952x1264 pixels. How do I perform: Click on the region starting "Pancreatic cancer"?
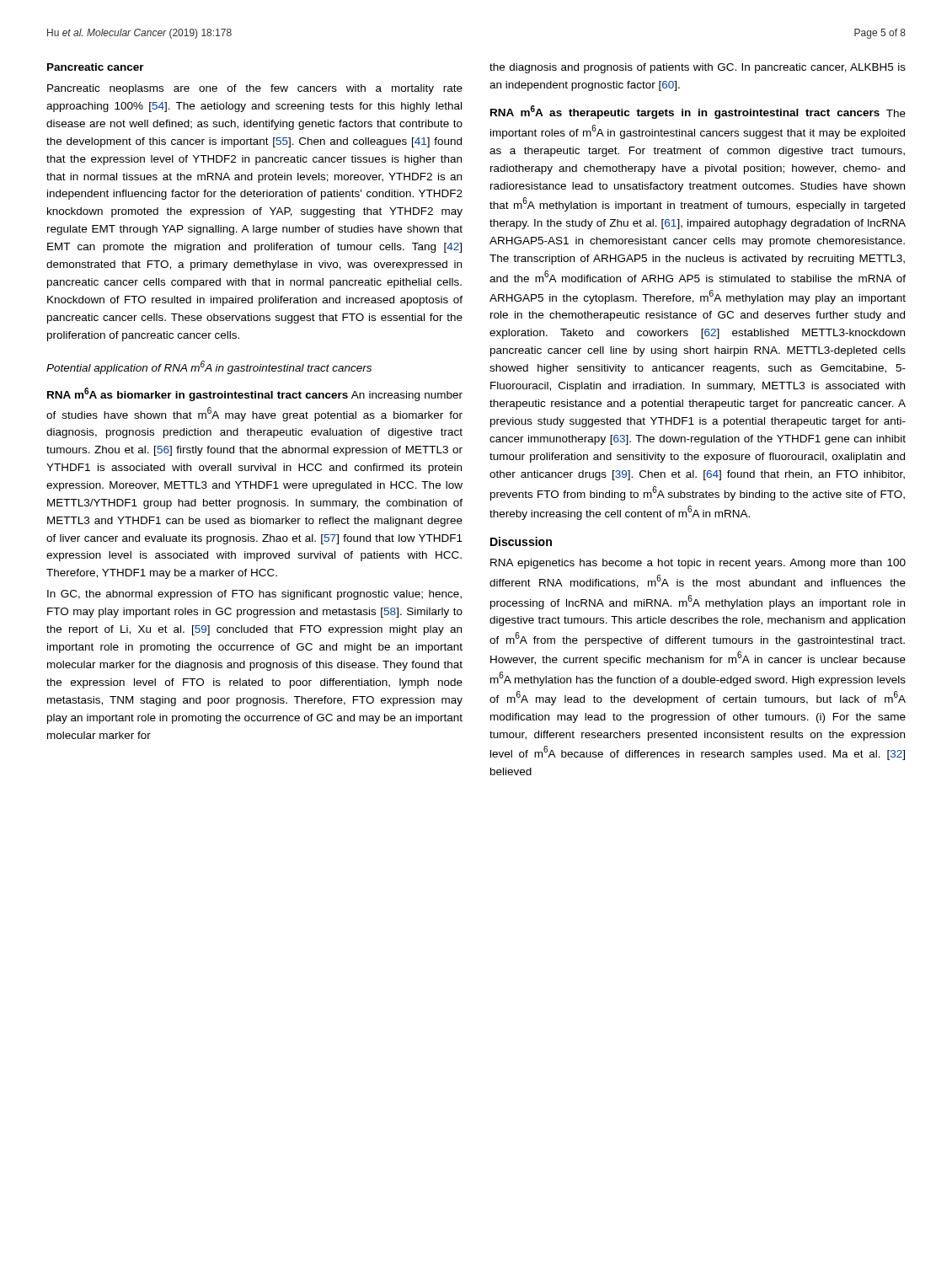click(x=96, y=67)
